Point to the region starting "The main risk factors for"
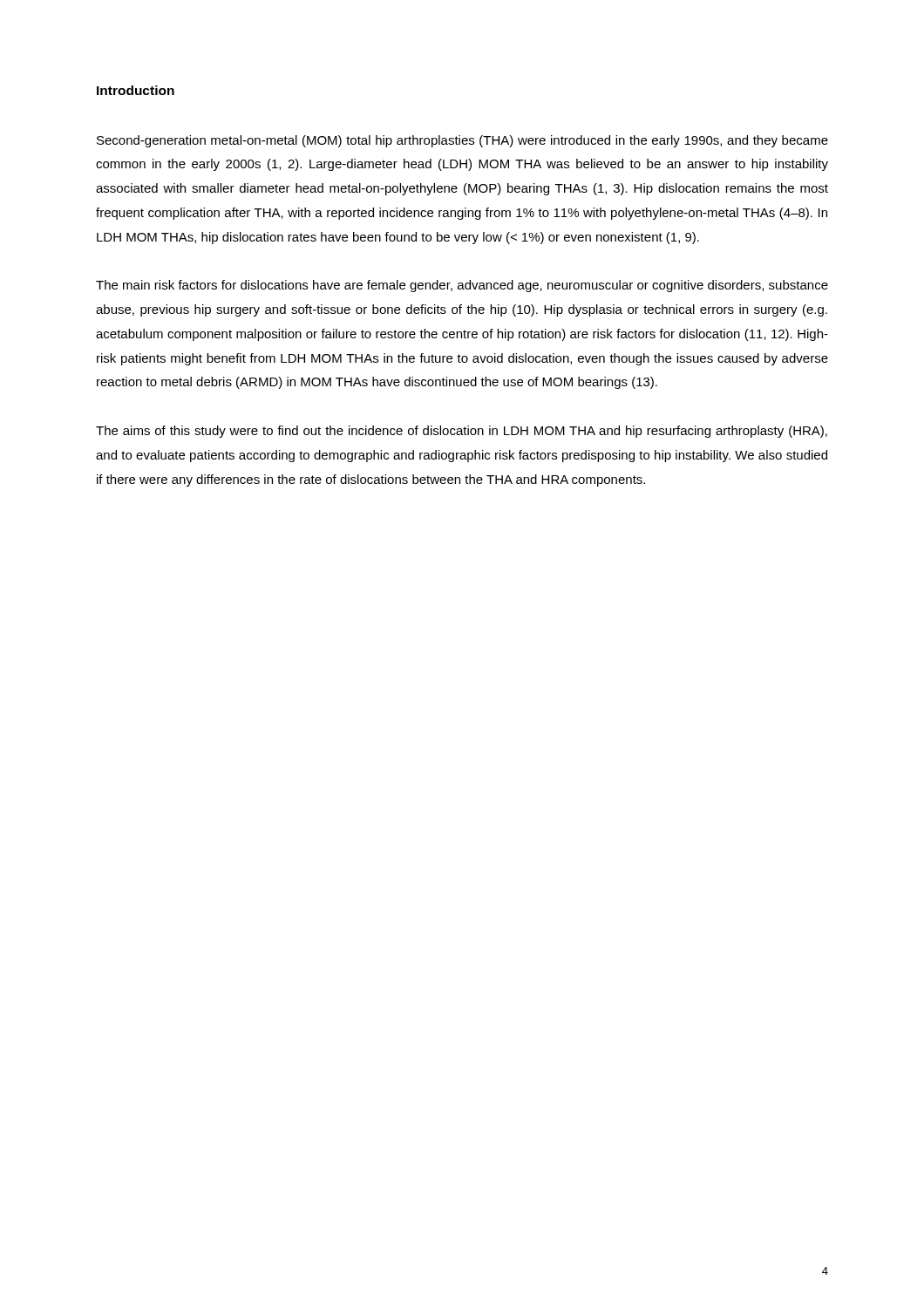This screenshot has width=924, height=1308. click(462, 333)
